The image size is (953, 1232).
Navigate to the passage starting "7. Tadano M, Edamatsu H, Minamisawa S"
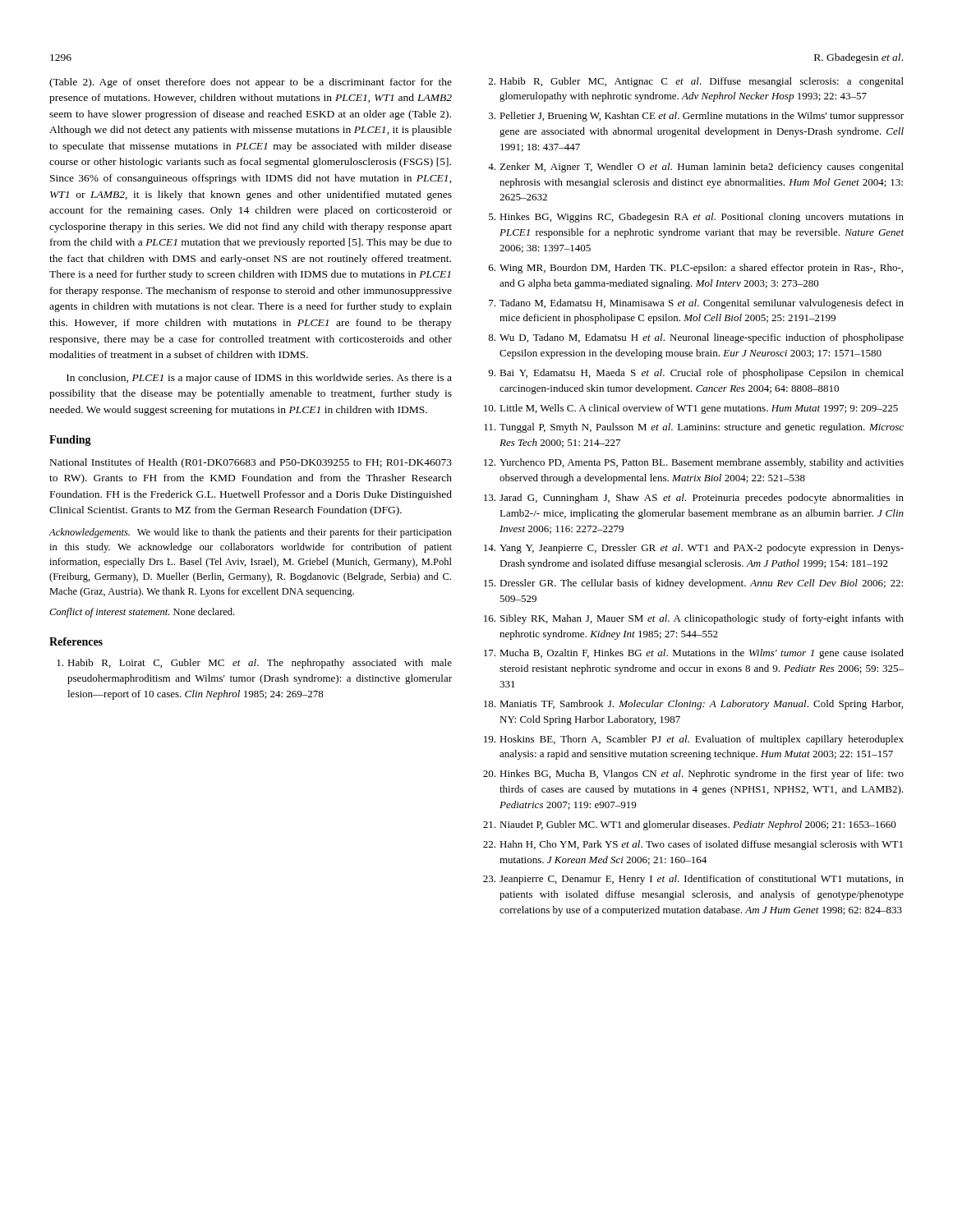click(x=693, y=311)
